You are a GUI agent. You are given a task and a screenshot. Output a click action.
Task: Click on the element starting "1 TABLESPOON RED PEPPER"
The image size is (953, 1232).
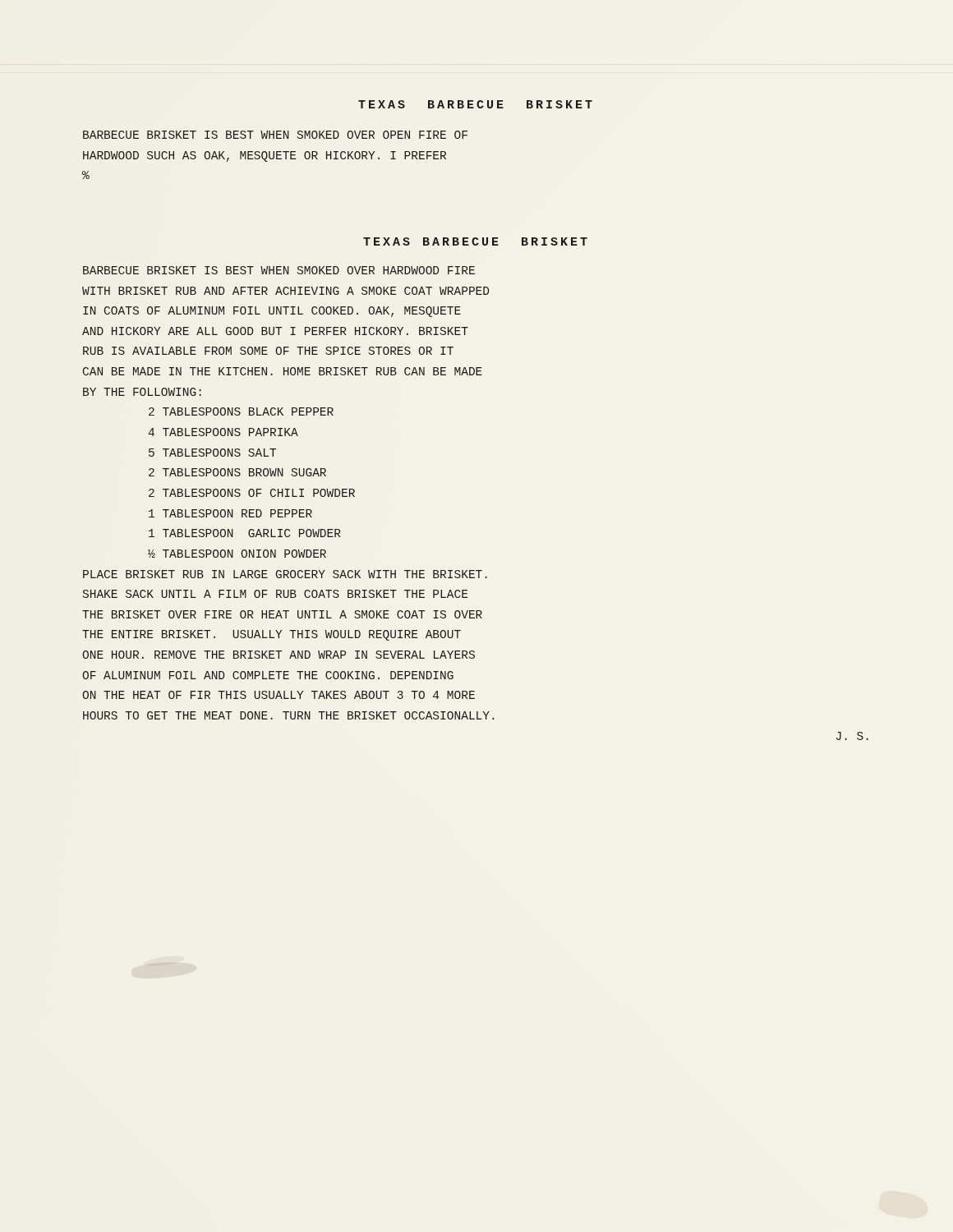[x=230, y=514]
